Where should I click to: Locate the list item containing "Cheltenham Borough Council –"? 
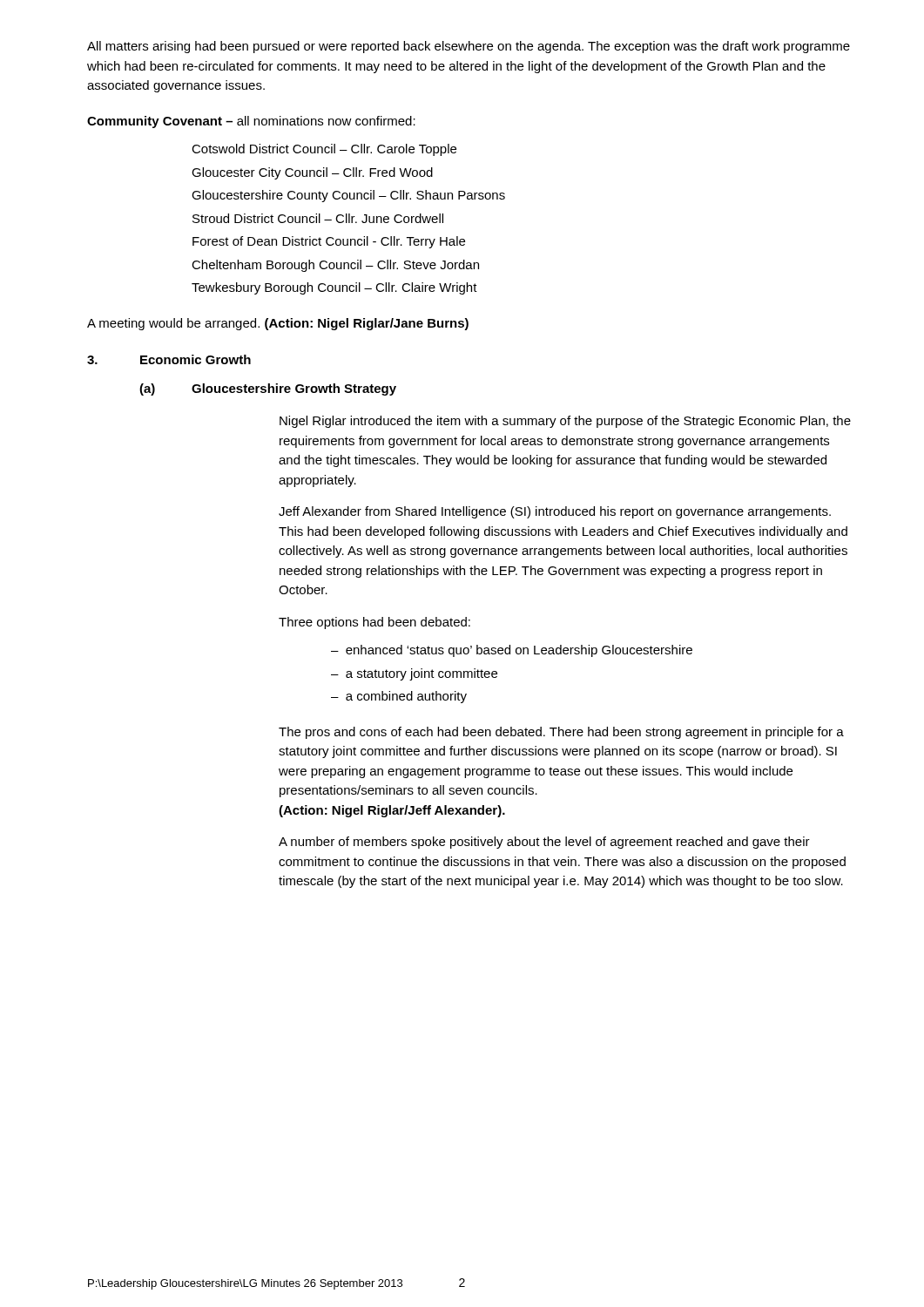(x=336, y=264)
